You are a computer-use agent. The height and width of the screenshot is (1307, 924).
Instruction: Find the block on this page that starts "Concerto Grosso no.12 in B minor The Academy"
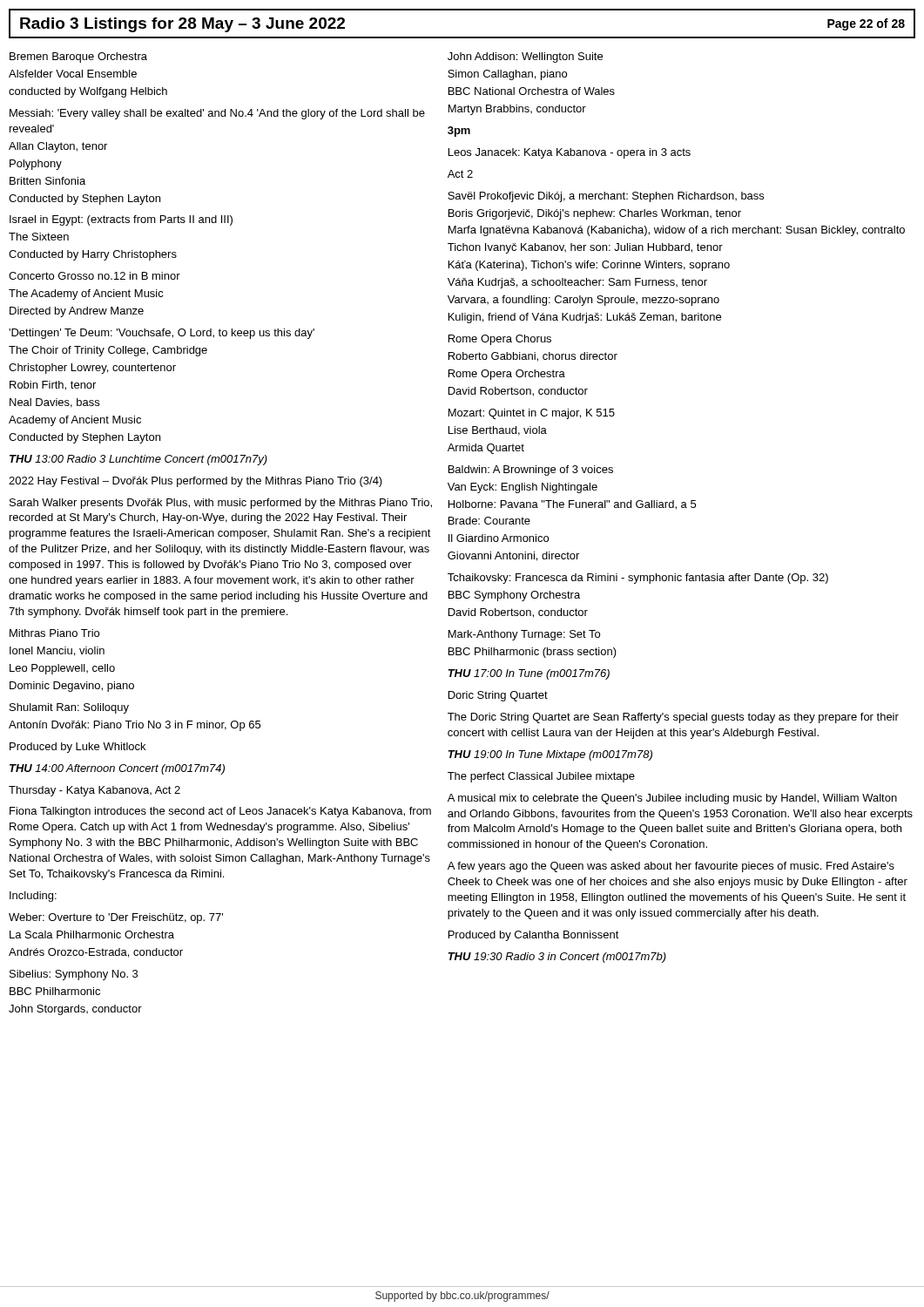(94, 276)
